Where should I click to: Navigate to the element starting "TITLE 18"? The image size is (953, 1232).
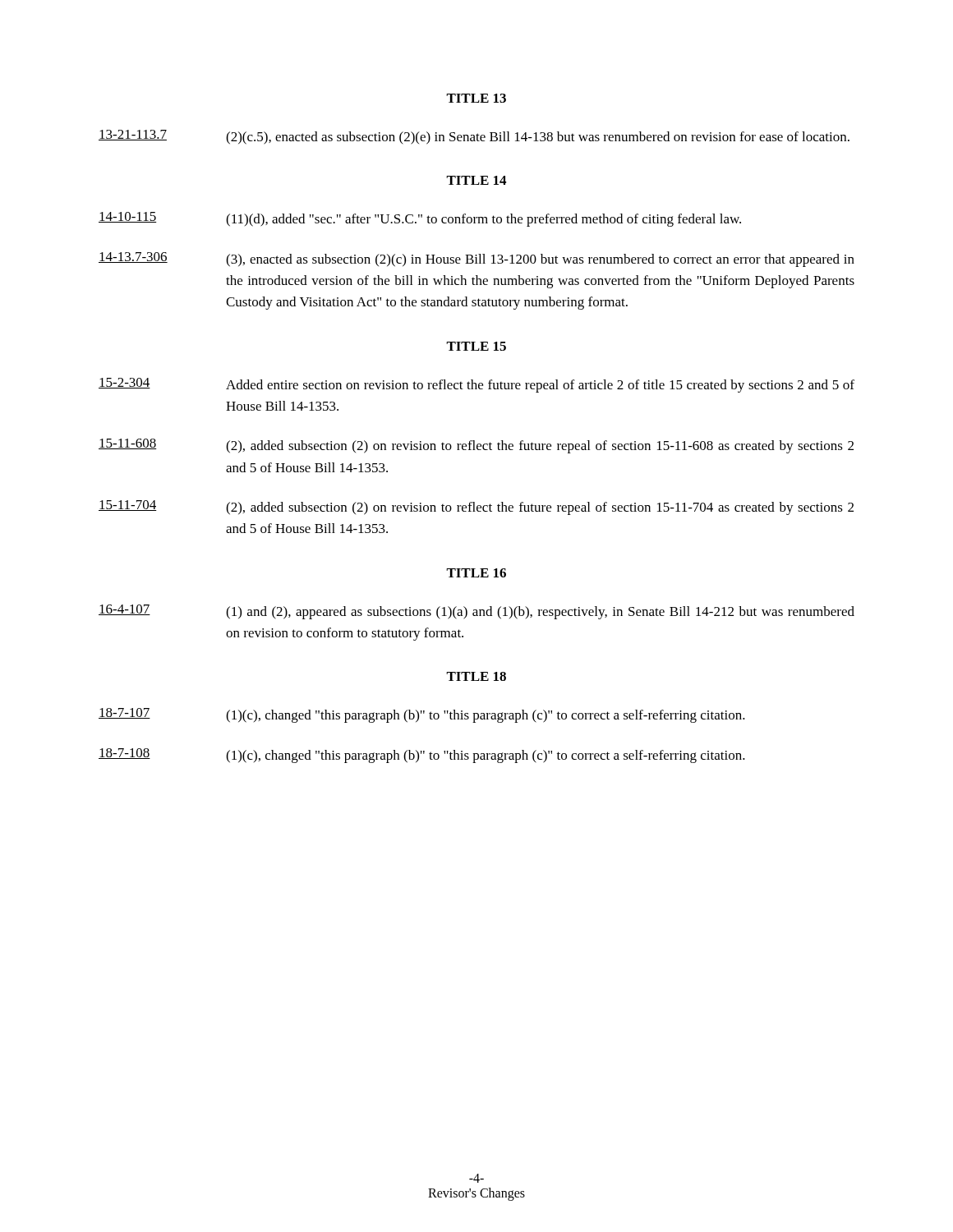[x=476, y=677]
